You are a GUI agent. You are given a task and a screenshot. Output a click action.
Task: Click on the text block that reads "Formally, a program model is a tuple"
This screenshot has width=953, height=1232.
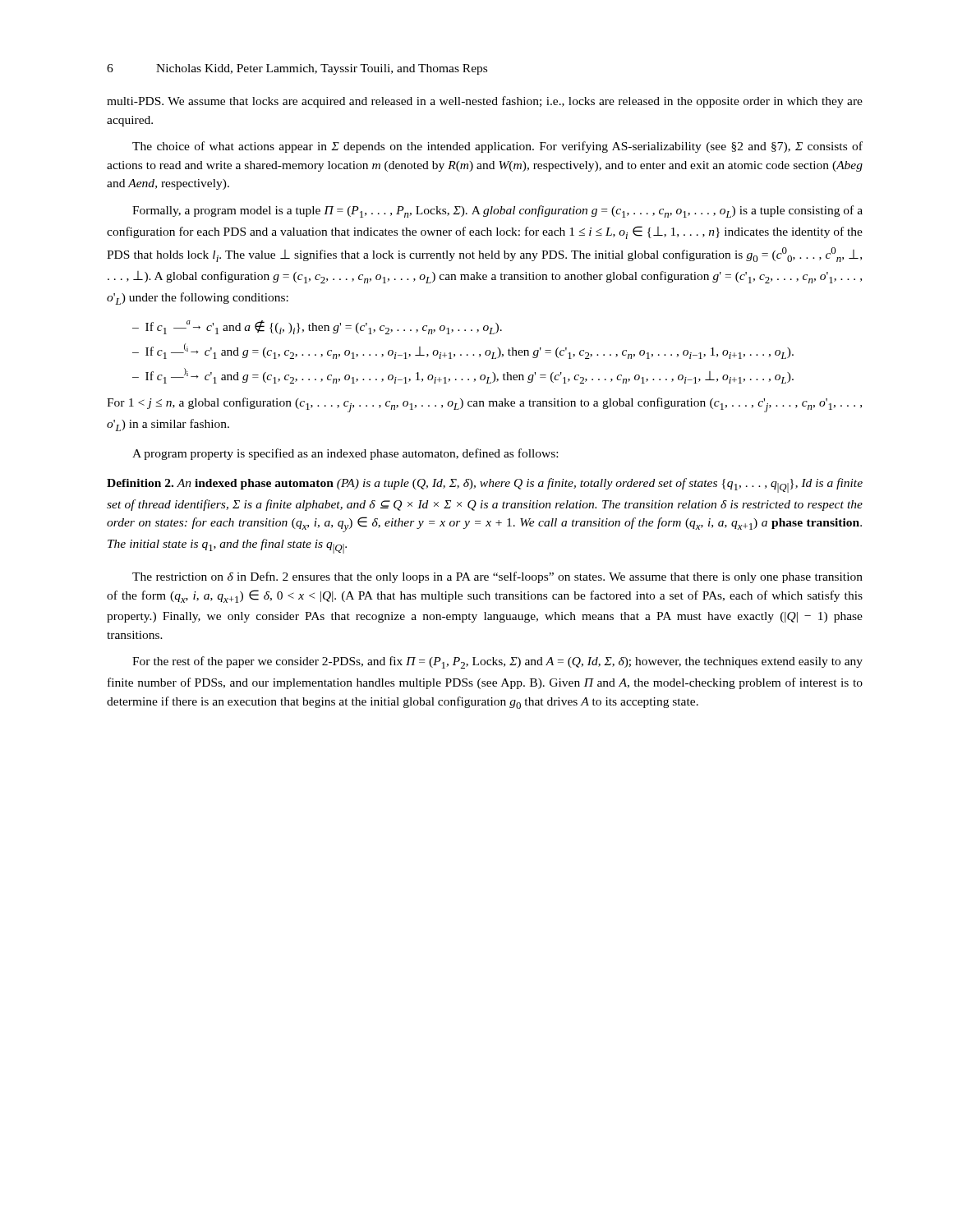coord(485,255)
